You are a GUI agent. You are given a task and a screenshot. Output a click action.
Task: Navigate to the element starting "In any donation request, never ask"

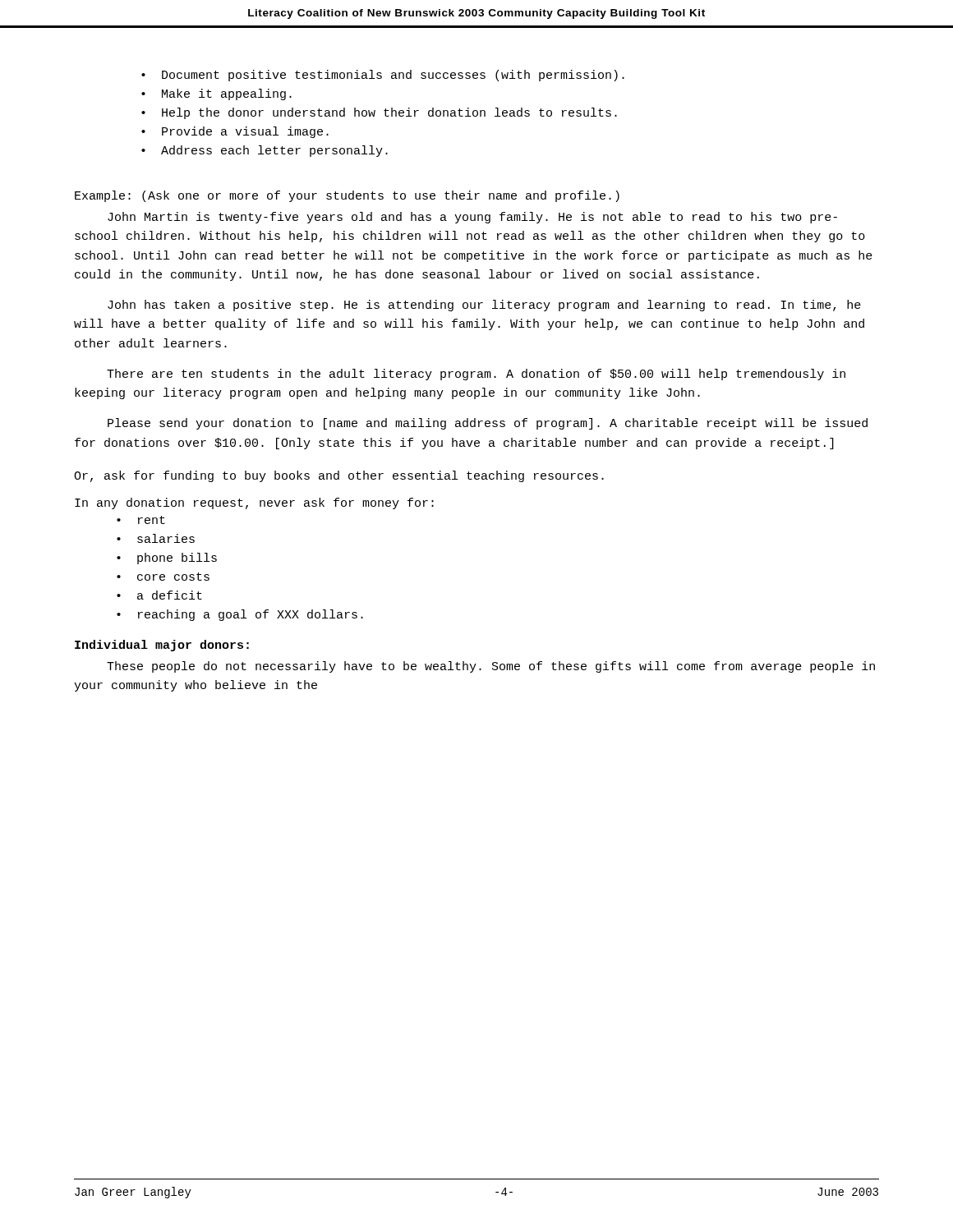click(x=255, y=504)
